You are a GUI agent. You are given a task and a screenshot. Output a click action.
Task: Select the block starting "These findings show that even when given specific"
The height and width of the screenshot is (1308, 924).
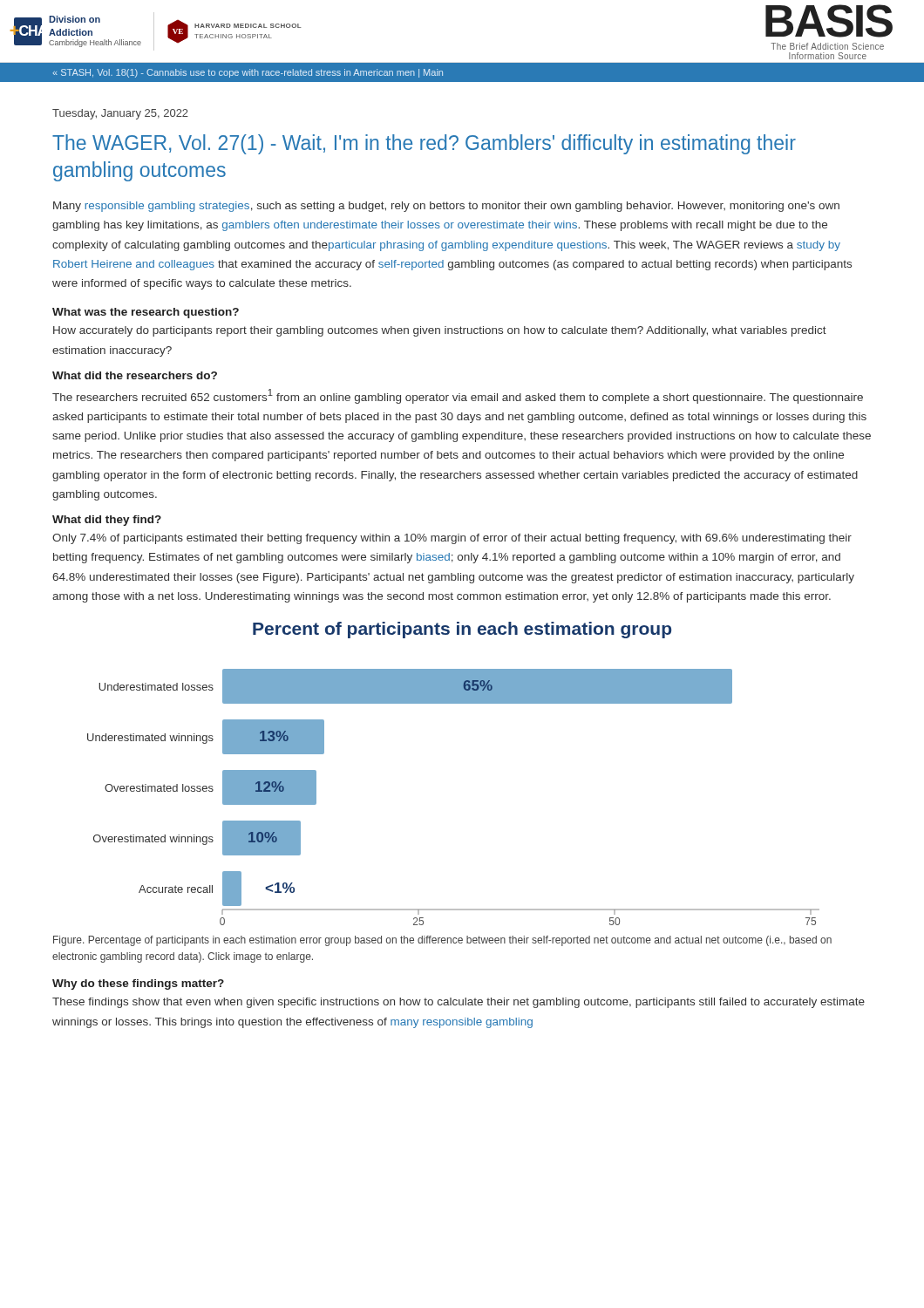458,1011
